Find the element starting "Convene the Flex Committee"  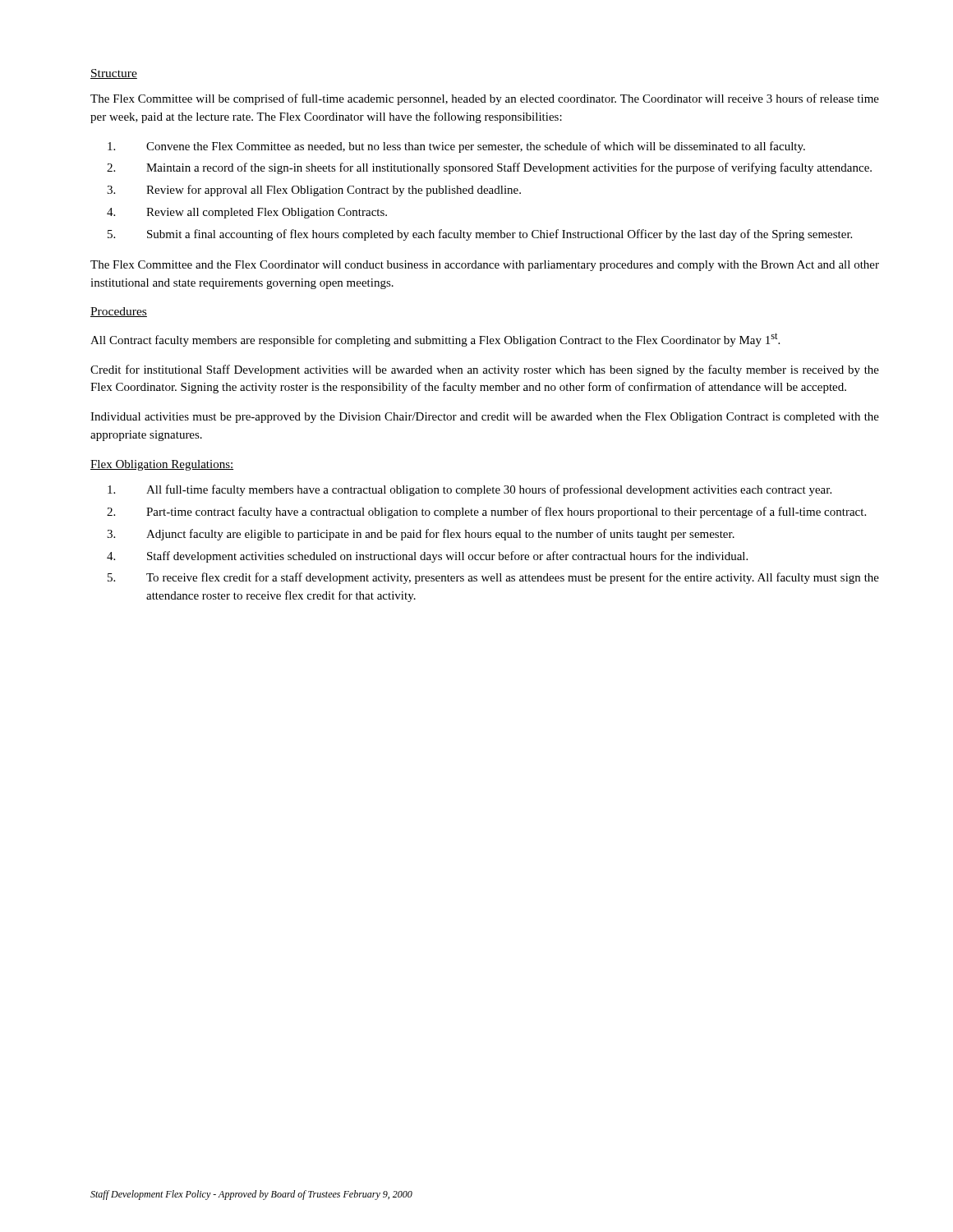pos(493,147)
